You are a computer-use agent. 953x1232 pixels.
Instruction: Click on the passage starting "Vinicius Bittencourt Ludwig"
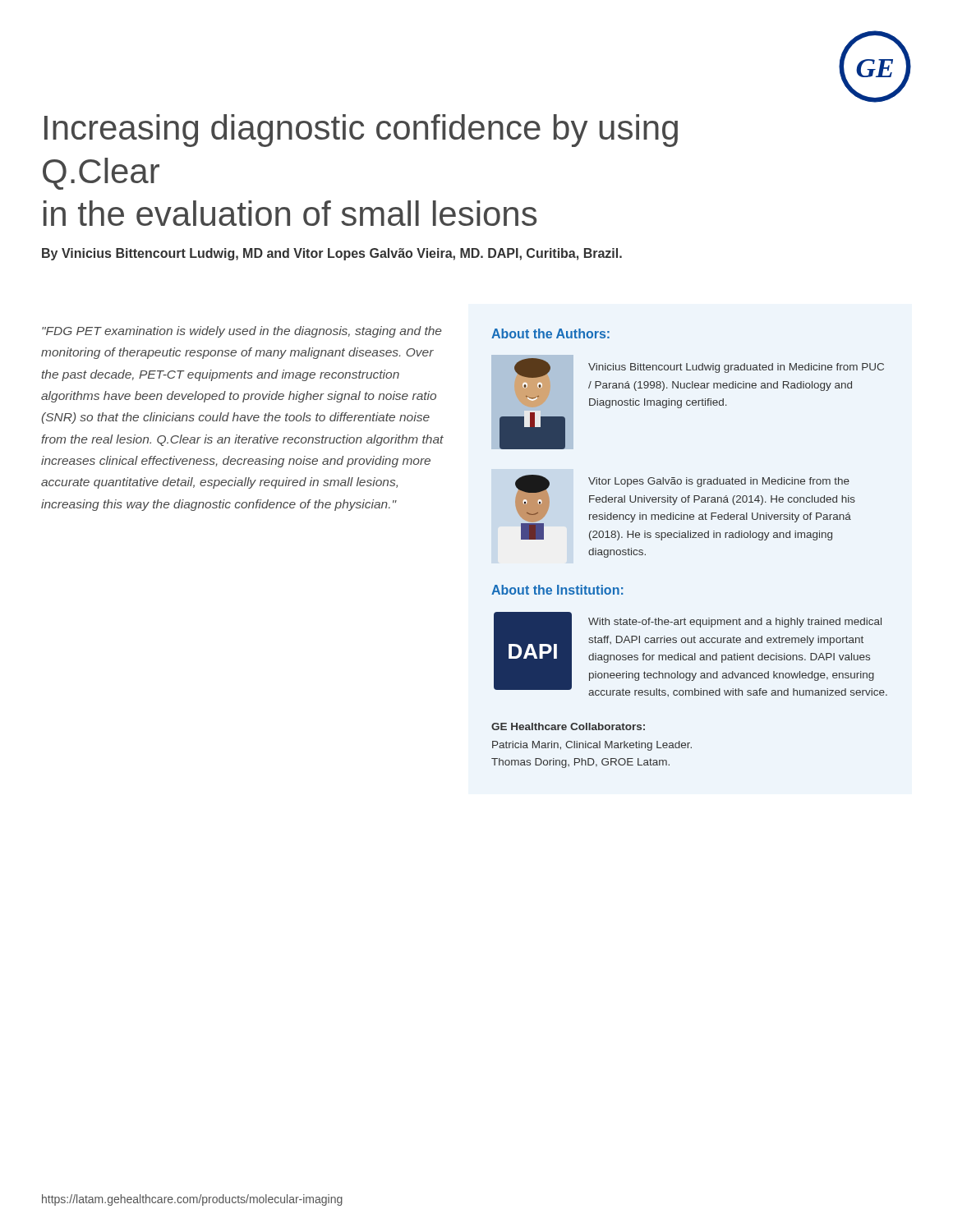[736, 385]
